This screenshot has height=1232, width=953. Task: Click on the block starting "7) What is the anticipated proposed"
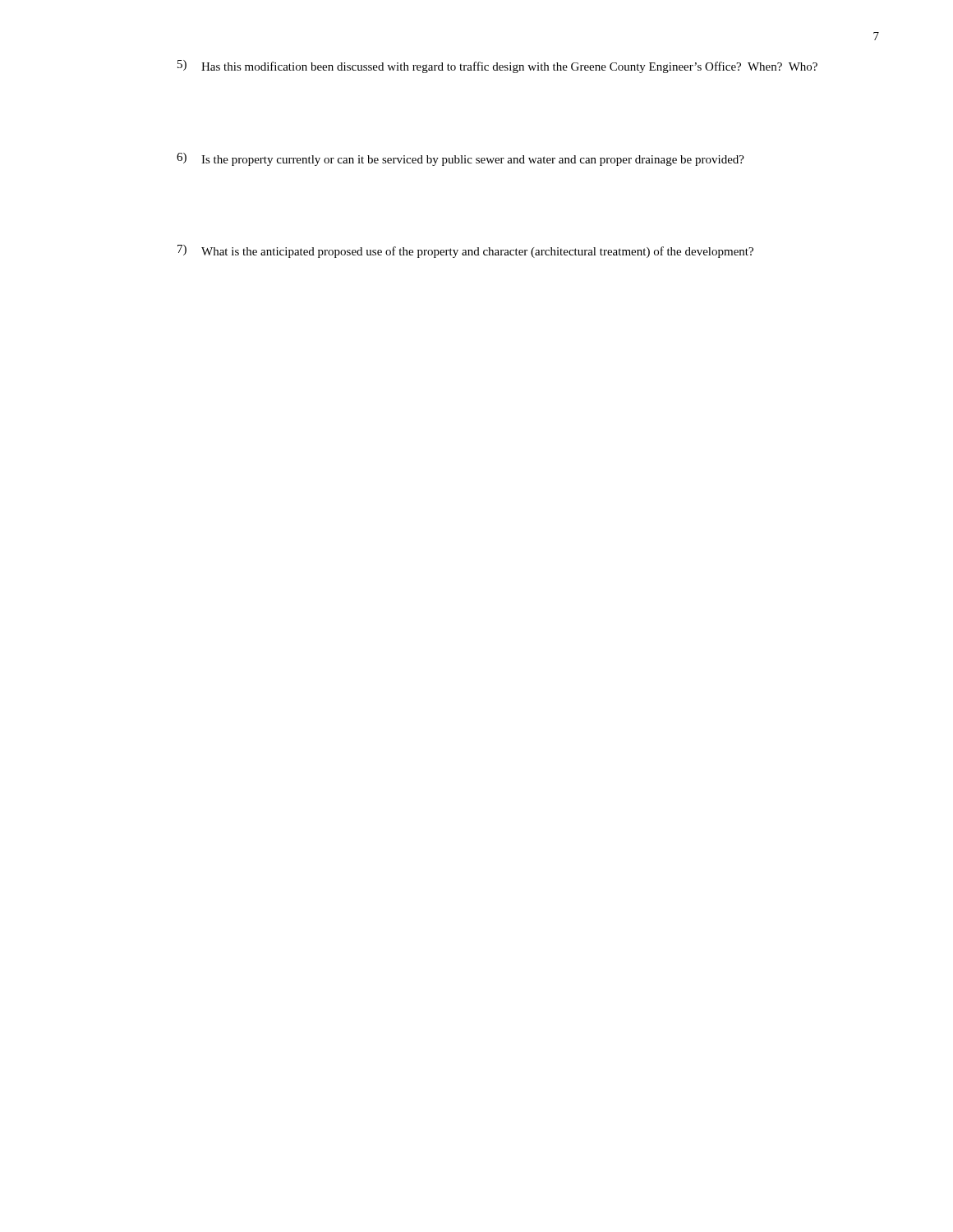tap(528, 252)
